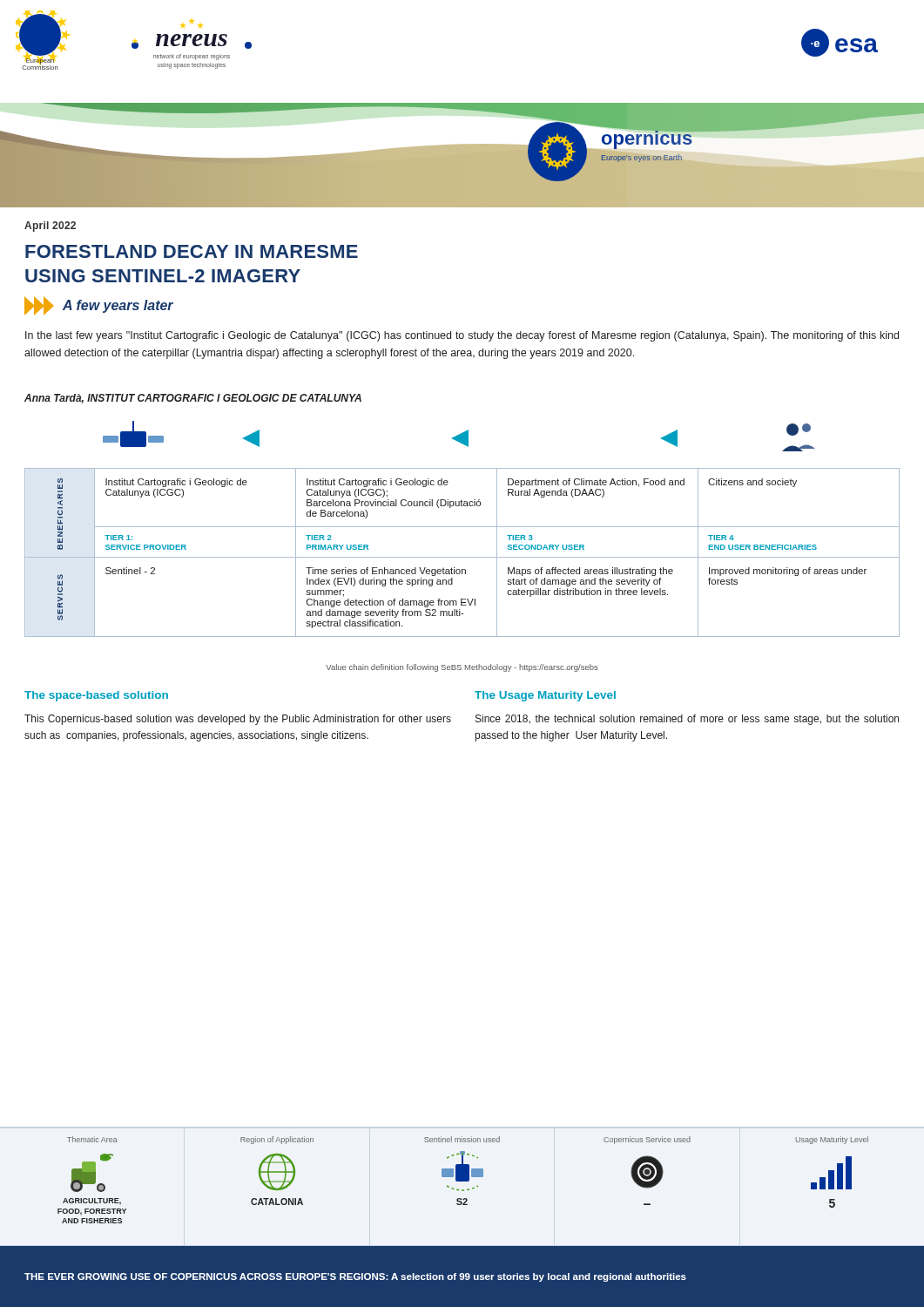Find the title on this page that starts "FORESTLAND DECAY IN MARESMEUSING"
Image resolution: width=924 pixels, height=1307 pixels.
(191, 263)
